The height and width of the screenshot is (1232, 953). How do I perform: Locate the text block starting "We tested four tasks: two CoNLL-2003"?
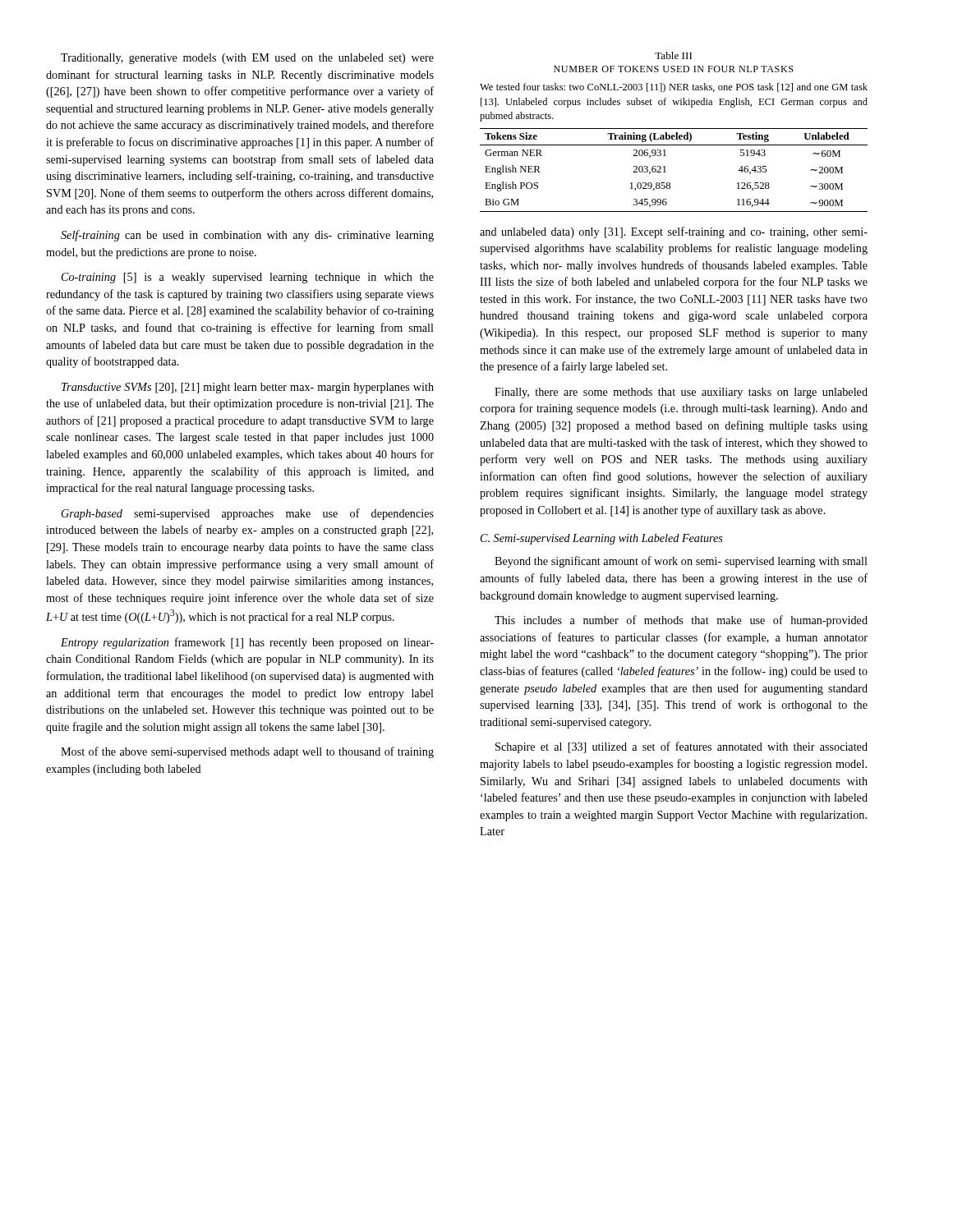[x=674, y=101]
